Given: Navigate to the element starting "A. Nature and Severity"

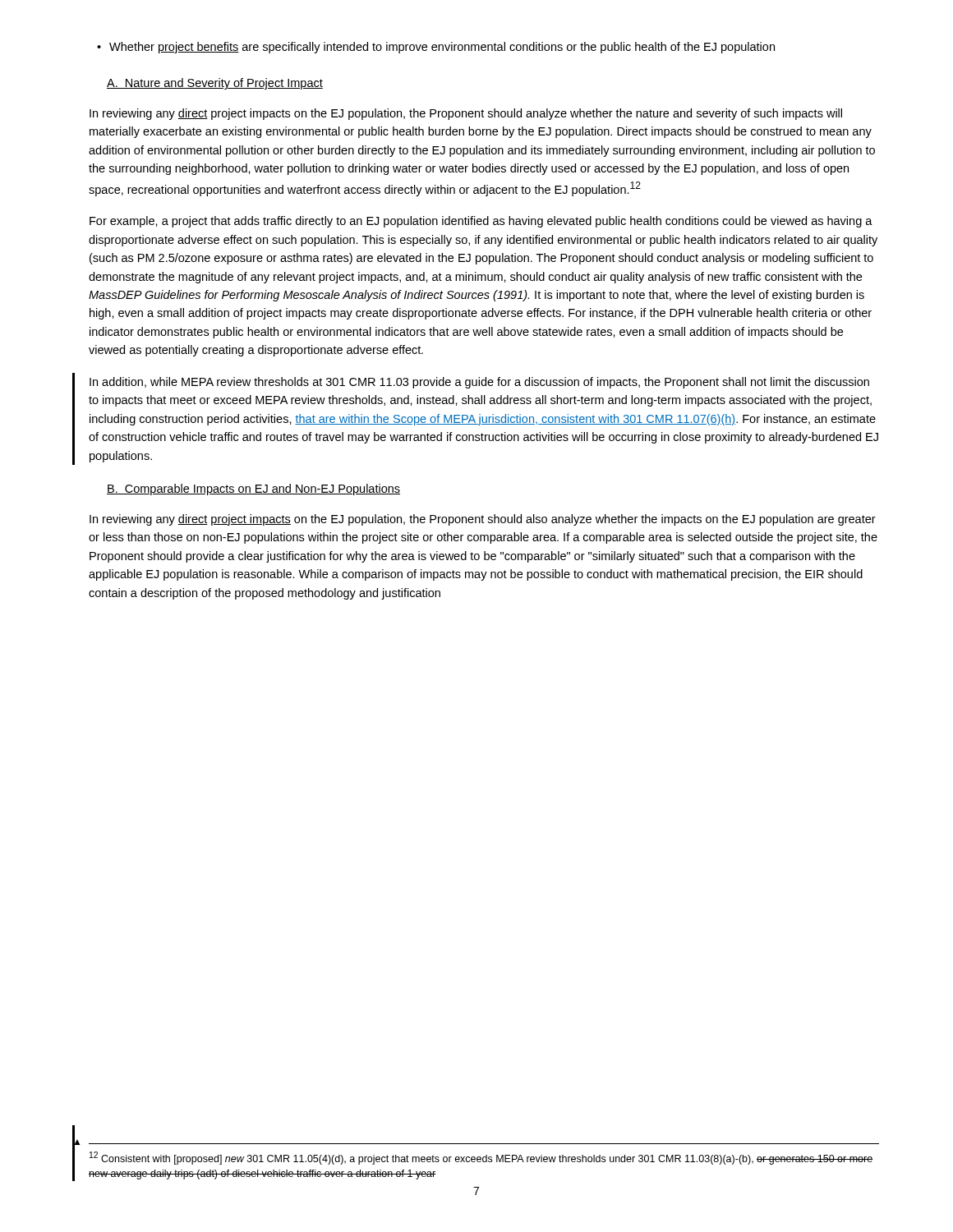Looking at the screenshot, I should [x=215, y=83].
